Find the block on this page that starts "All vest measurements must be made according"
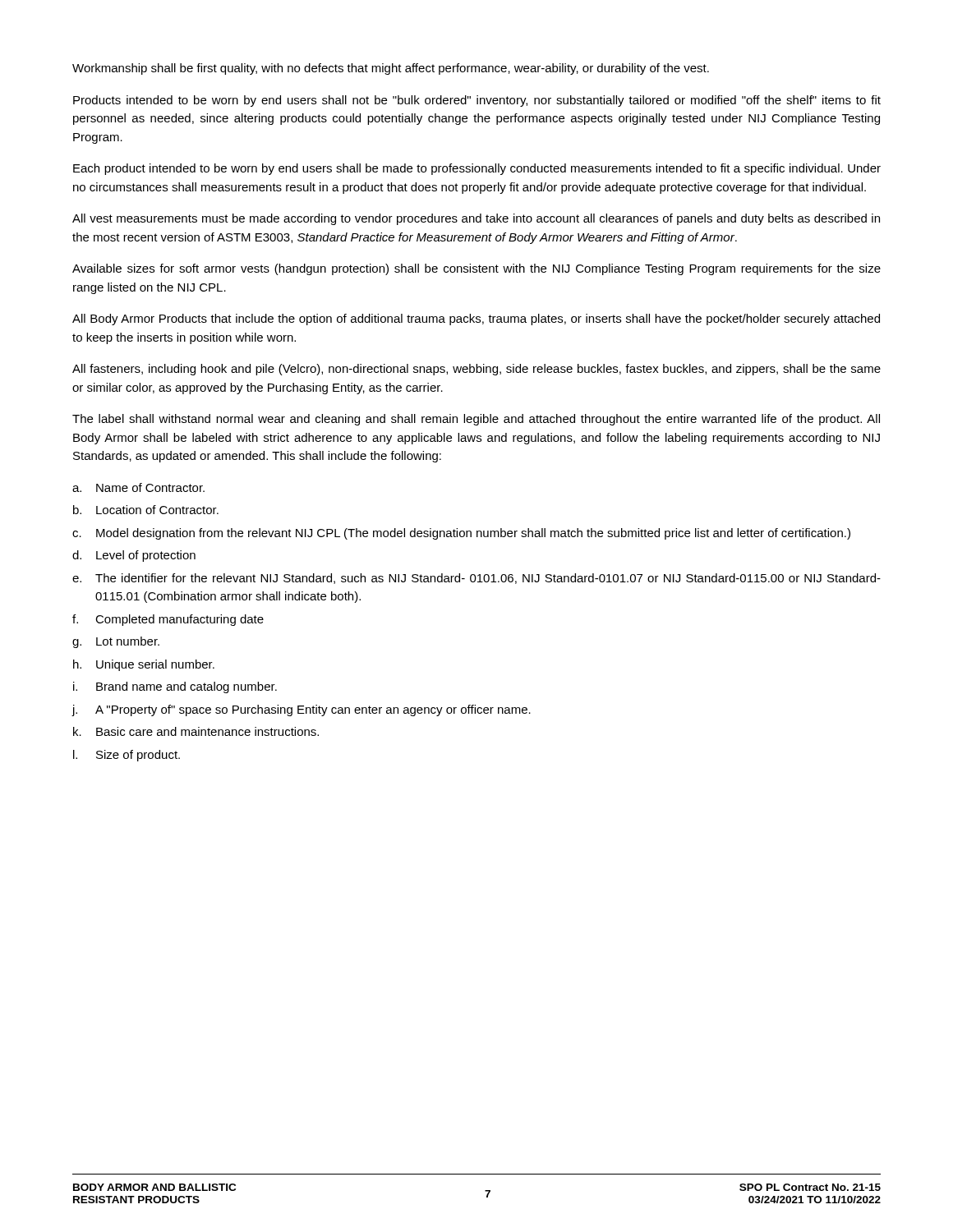953x1232 pixels. [x=476, y=227]
